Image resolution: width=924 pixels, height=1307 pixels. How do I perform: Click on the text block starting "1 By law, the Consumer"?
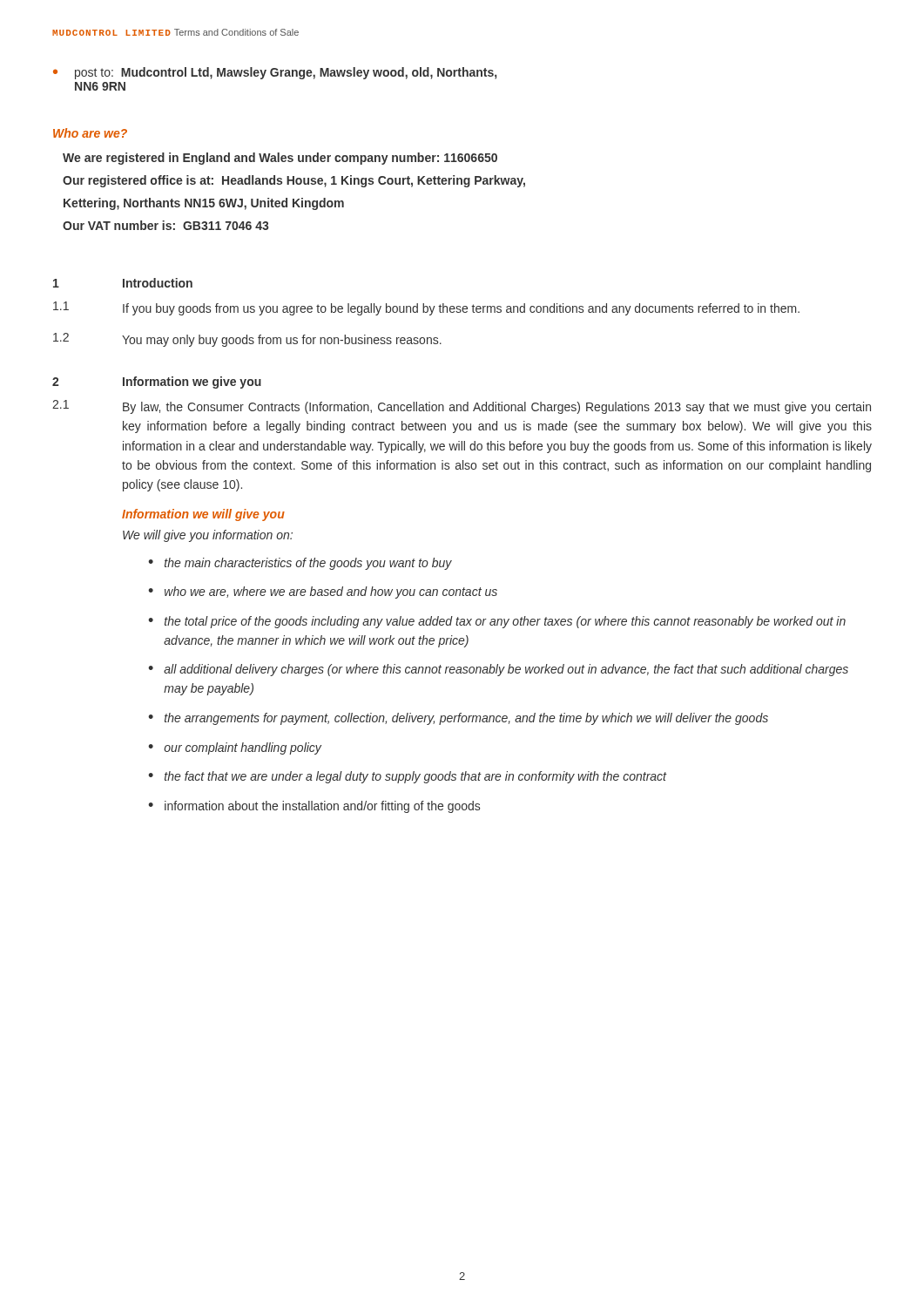click(x=462, y=446)
